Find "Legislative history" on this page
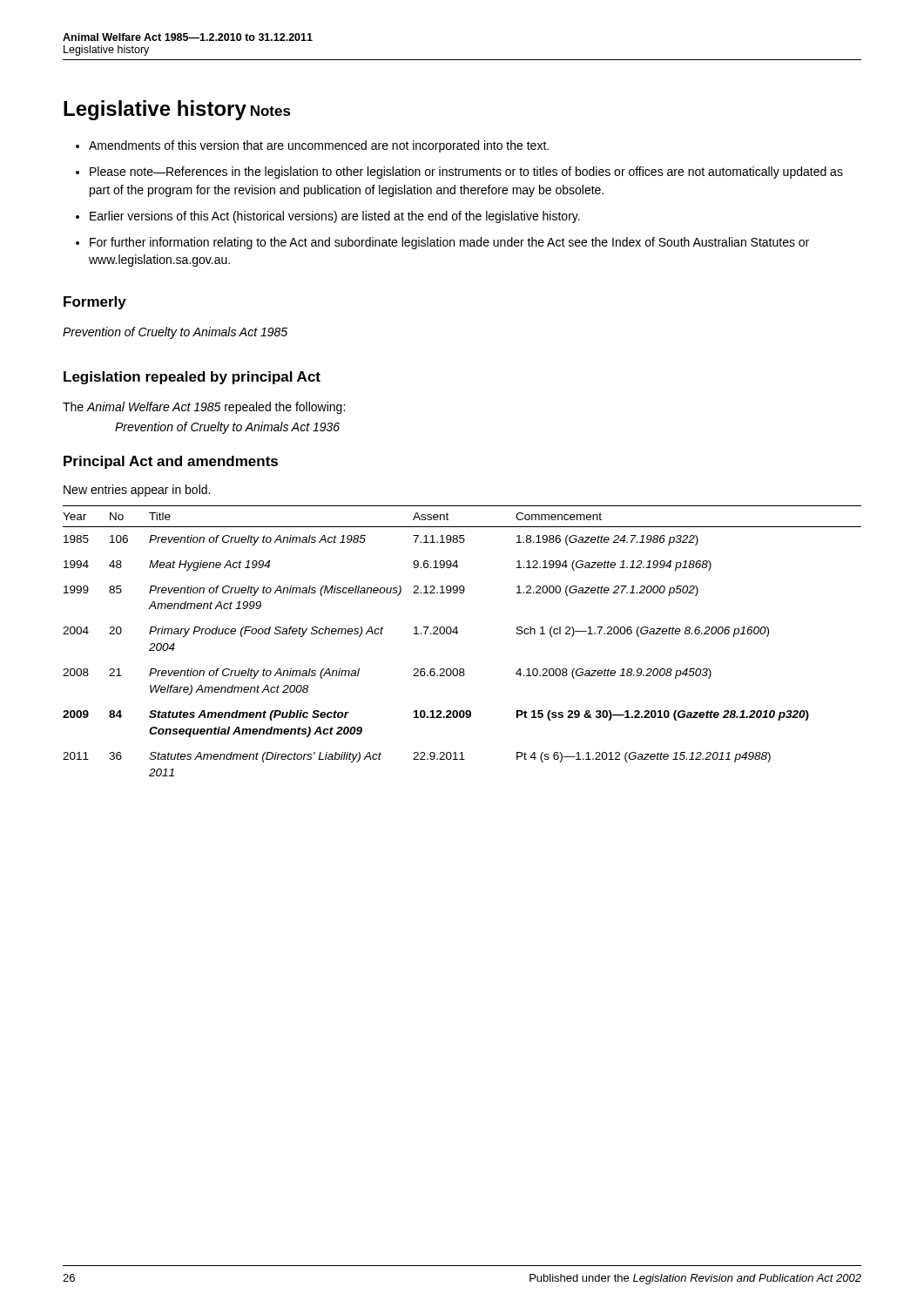The width and height of the screenshot is (924, 1307). pos(154,109)
